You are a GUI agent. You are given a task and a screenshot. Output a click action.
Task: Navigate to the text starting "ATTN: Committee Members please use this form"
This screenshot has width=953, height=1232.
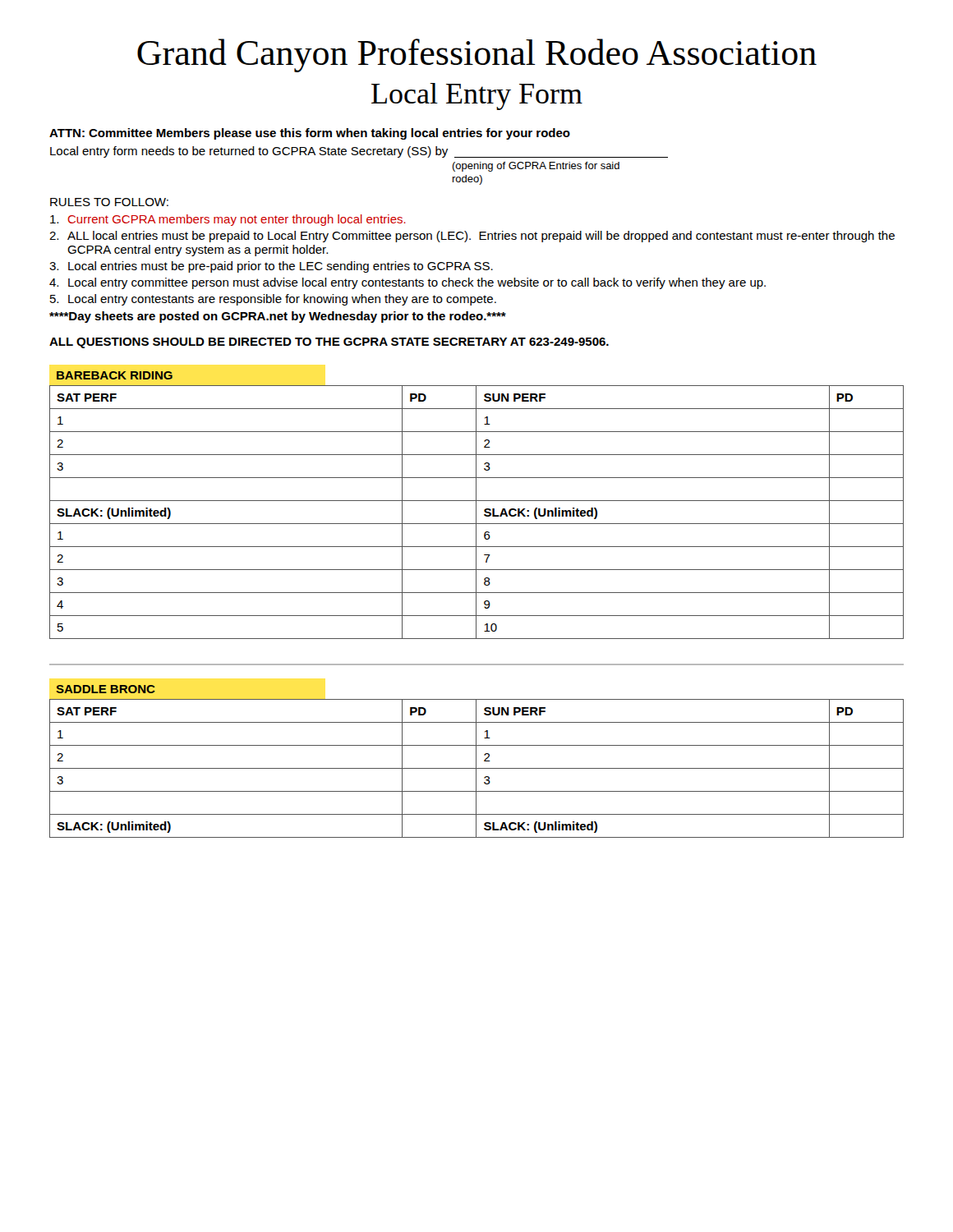pos(310,132)
